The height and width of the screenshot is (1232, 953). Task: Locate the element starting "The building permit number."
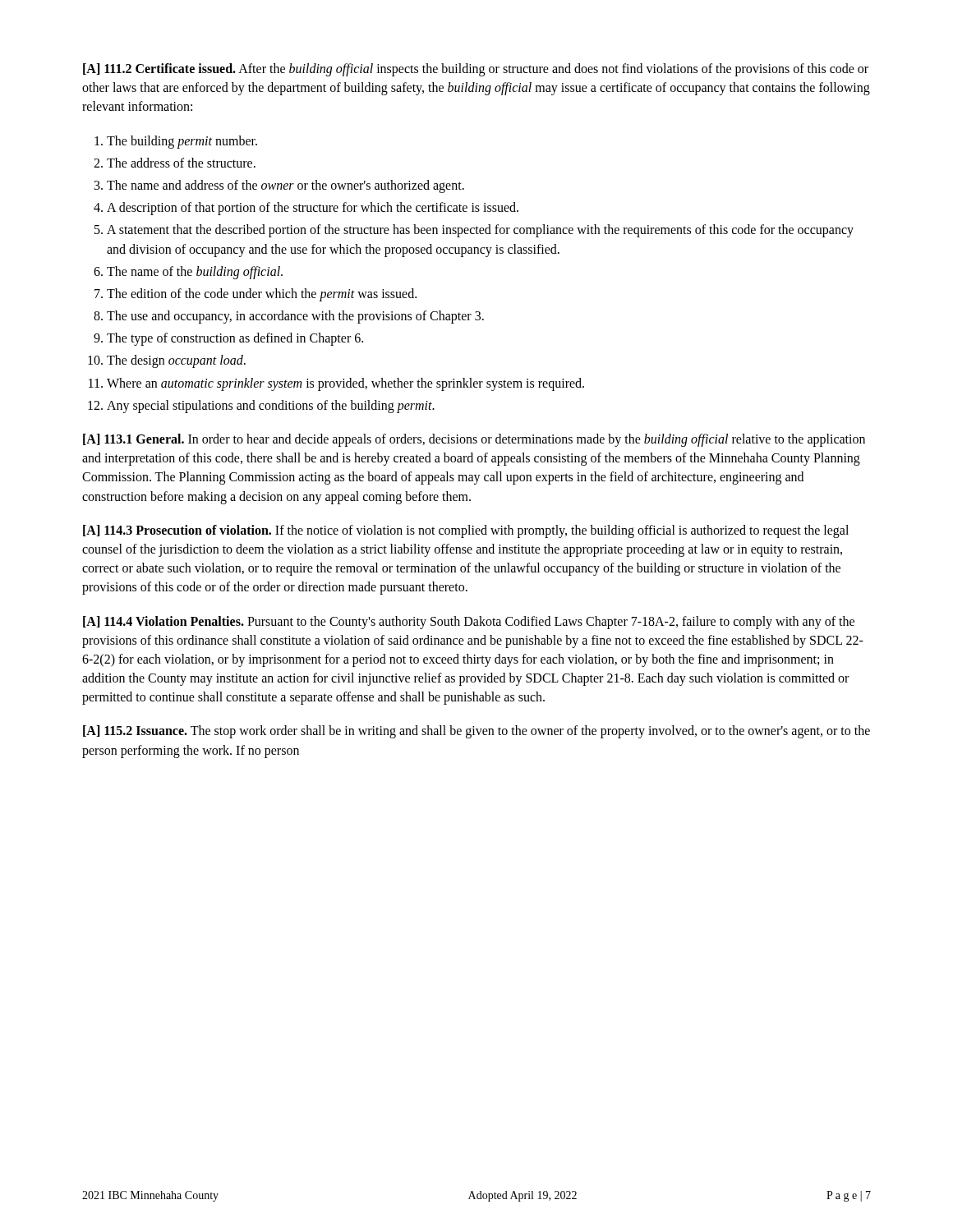click(x=182, y=142)
